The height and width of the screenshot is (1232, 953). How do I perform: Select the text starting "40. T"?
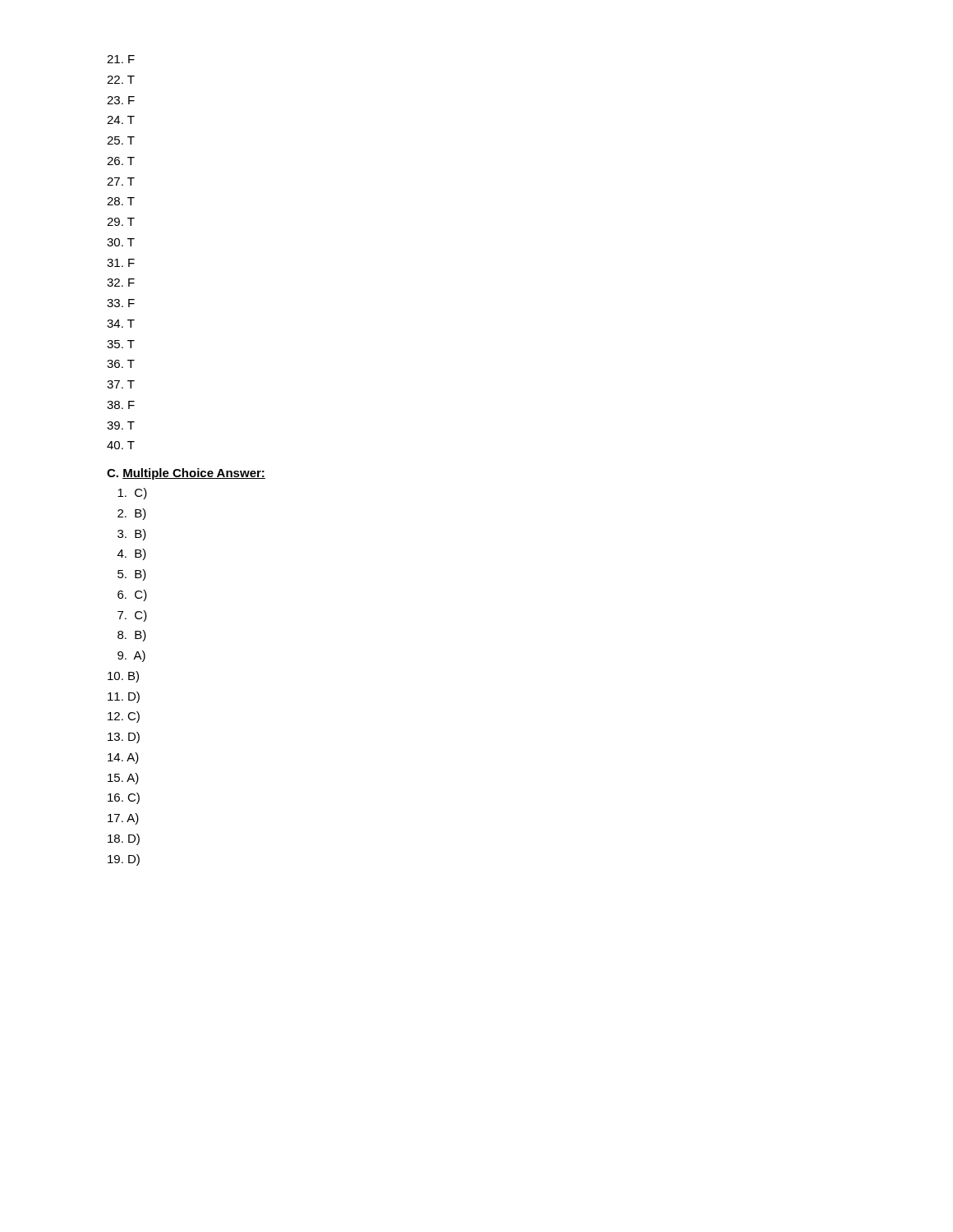[x=121, y=445]
